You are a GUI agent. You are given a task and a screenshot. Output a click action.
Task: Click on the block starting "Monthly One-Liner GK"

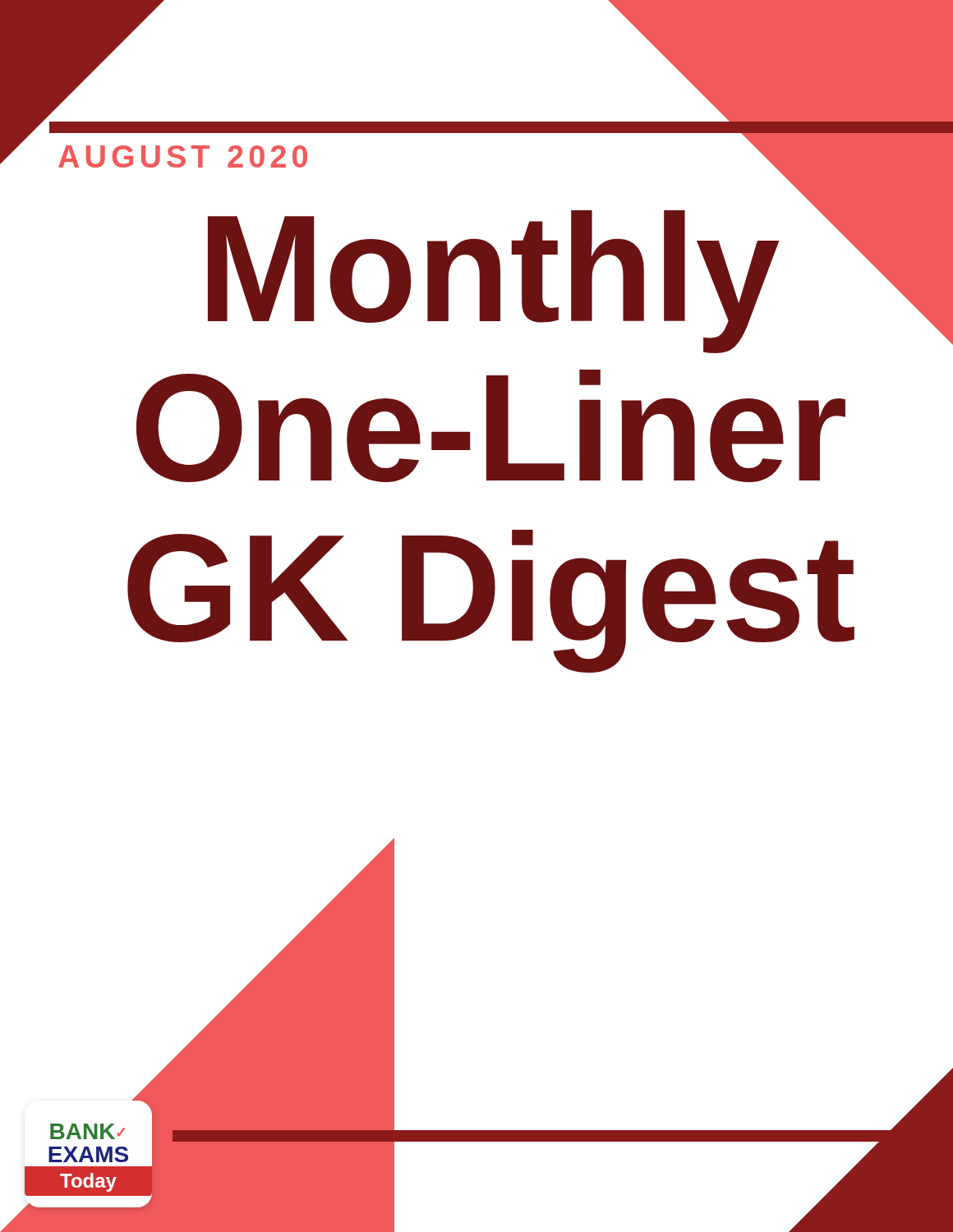click(x=489, y=428)
